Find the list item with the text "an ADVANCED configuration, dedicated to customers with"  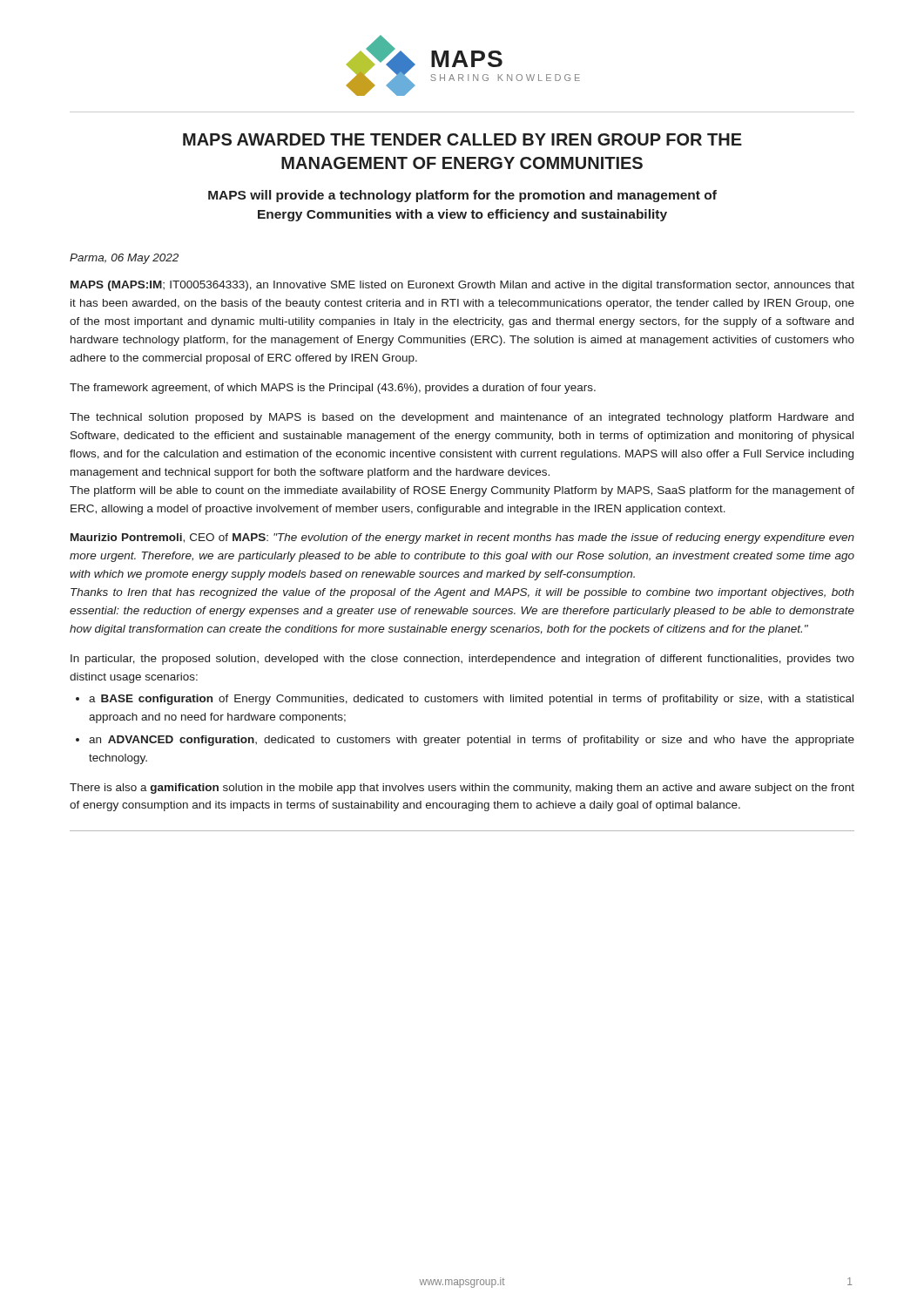tap(472, 748)
